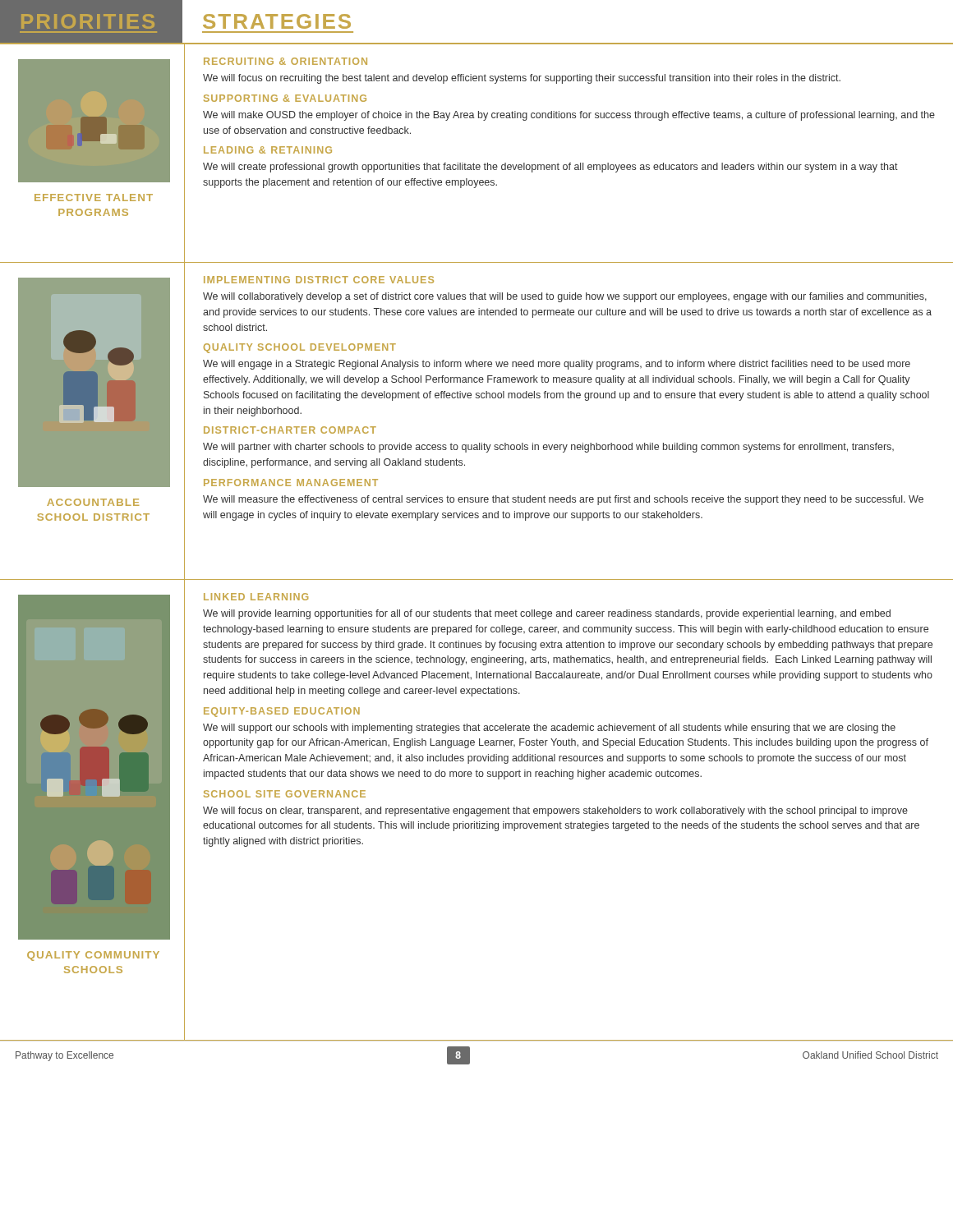The height and width of the screenshot is (1232, 953).
Task: Find the title that says "ACCOUNTABLESCHOOL DISTRICT"
Action: pyautogui.click(x=94, y=509)
